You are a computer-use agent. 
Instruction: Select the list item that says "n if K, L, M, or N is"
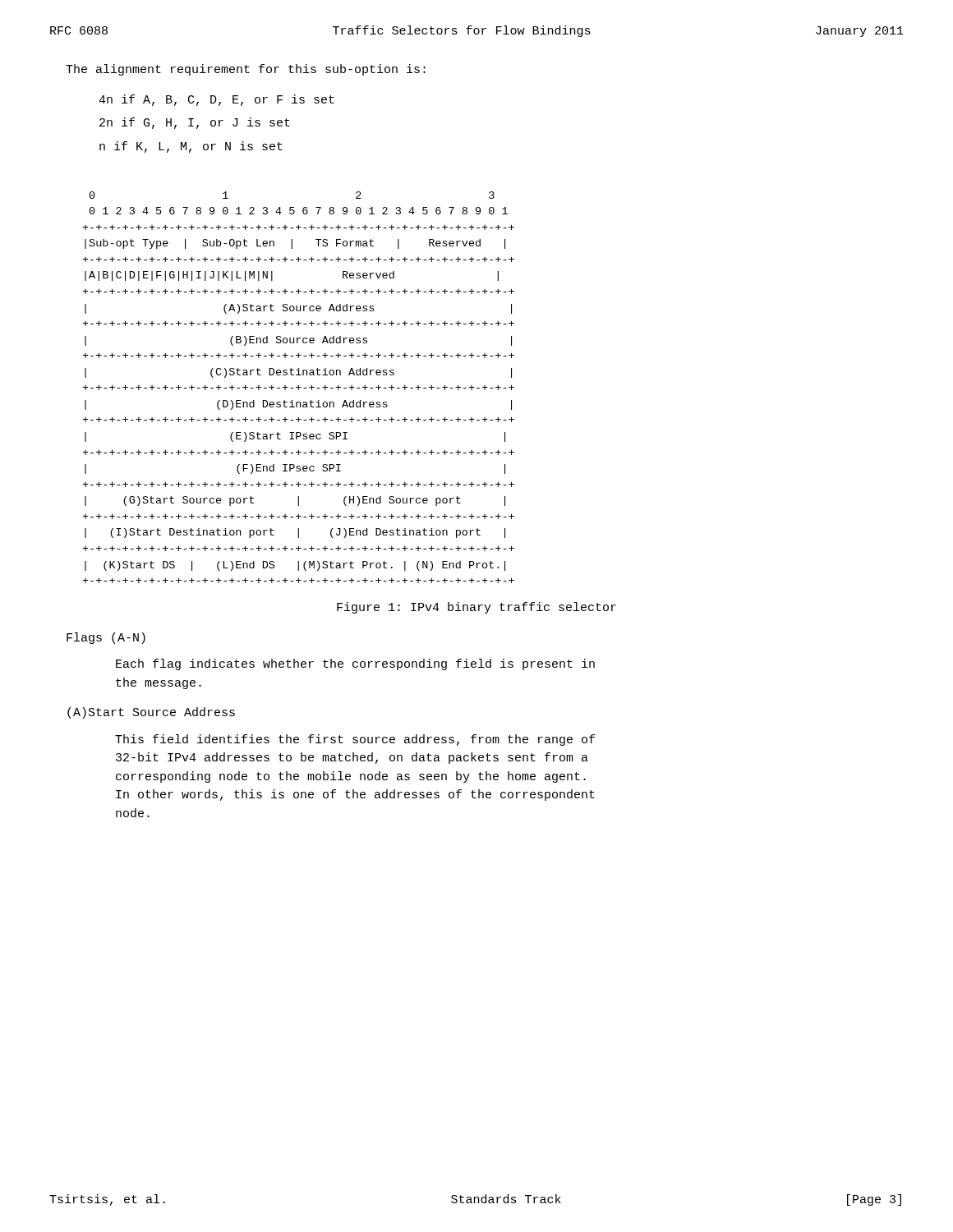(191, 147)
